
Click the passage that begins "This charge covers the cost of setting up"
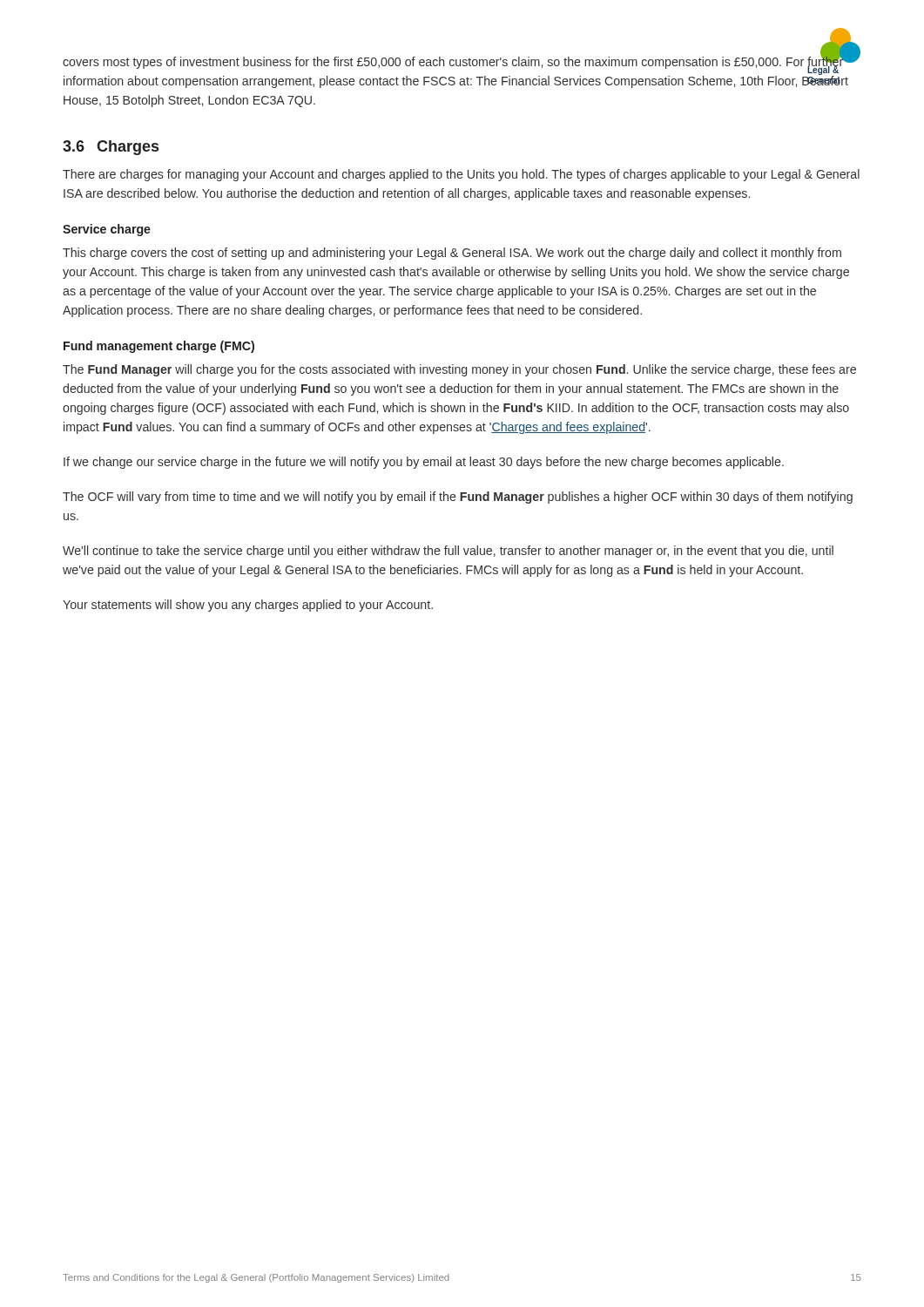[456, 281]
